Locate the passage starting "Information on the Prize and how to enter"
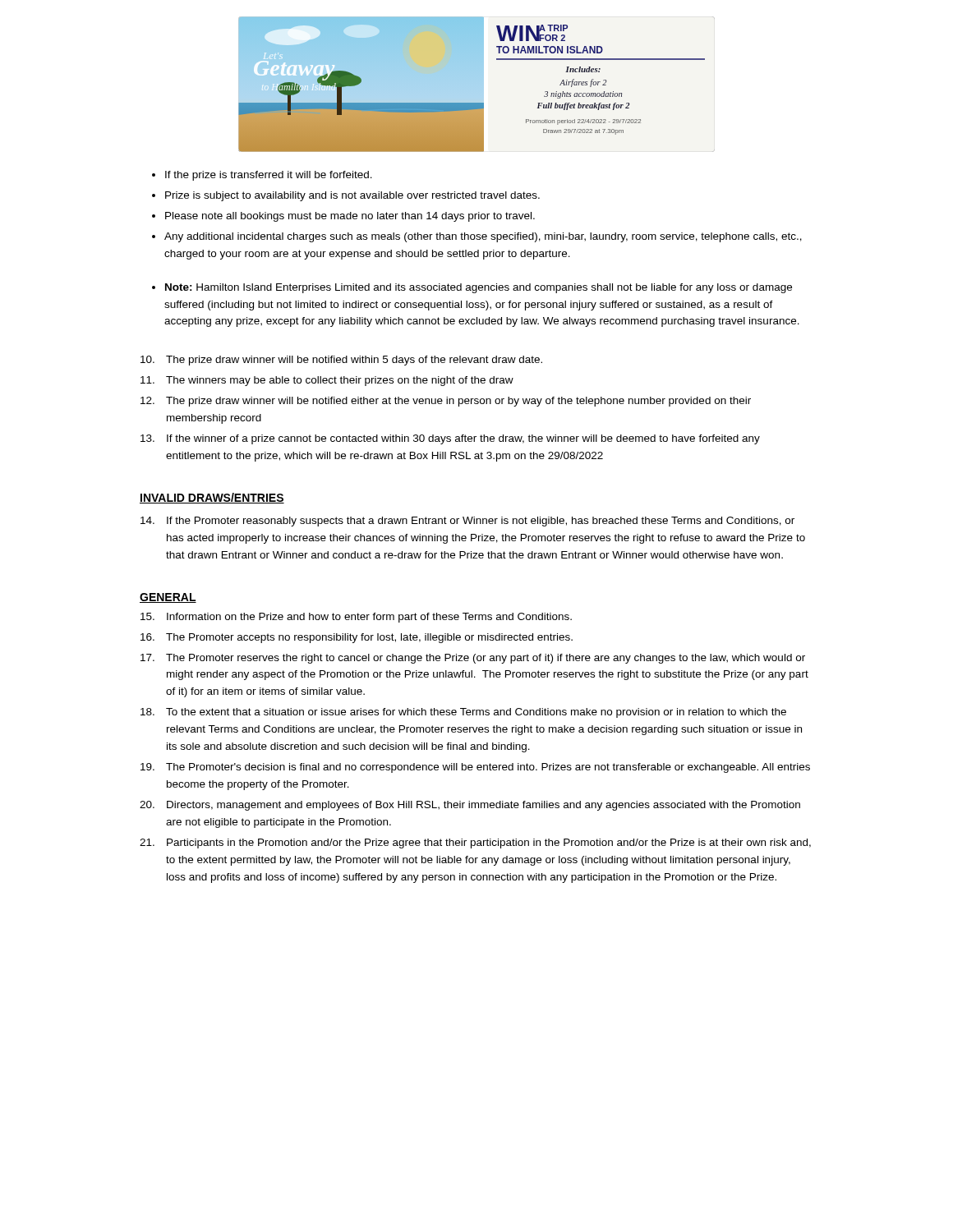 pyautogui.click(x=476, y=617)
